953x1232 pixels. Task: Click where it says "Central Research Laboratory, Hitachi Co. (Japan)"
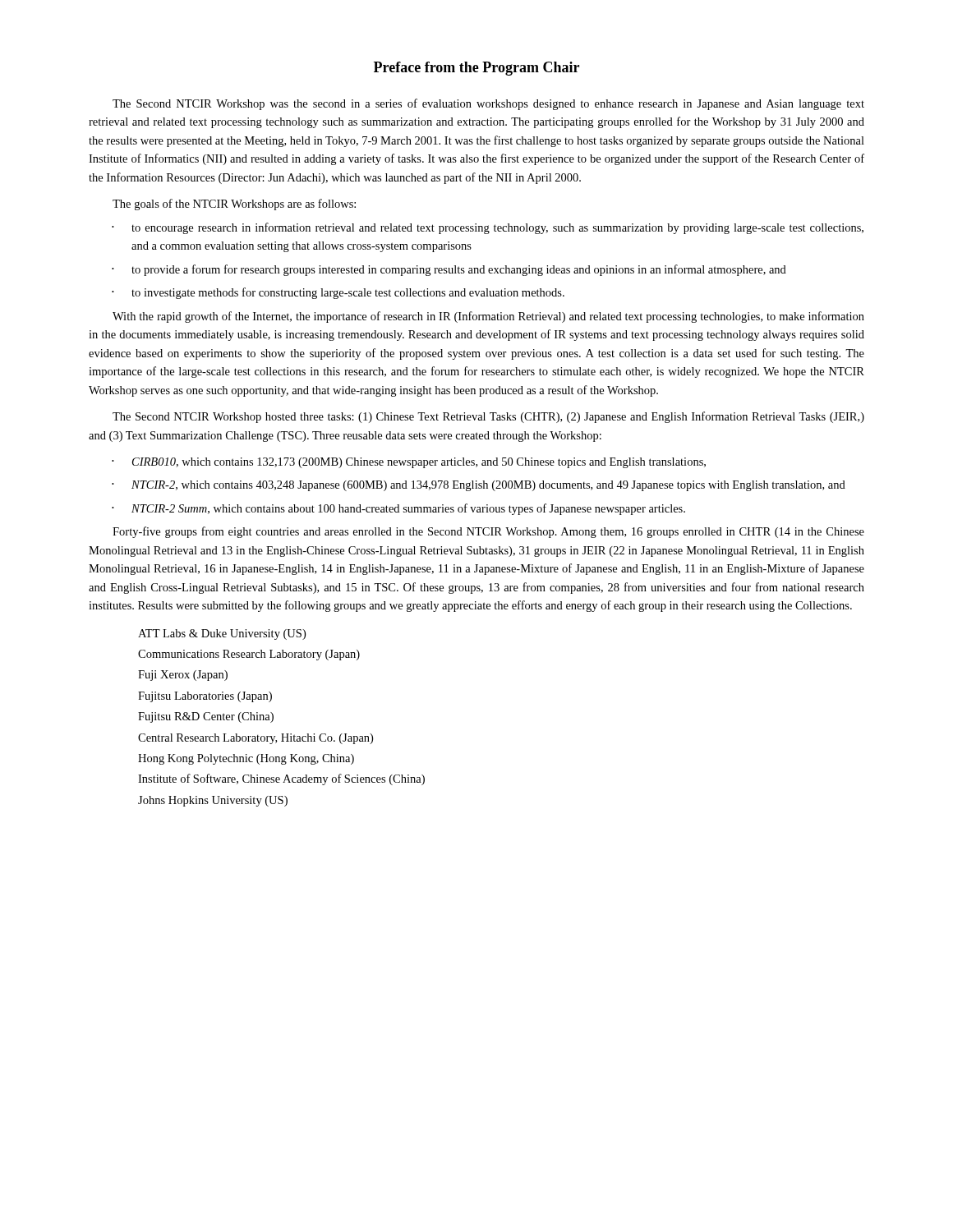coord(256,739)
